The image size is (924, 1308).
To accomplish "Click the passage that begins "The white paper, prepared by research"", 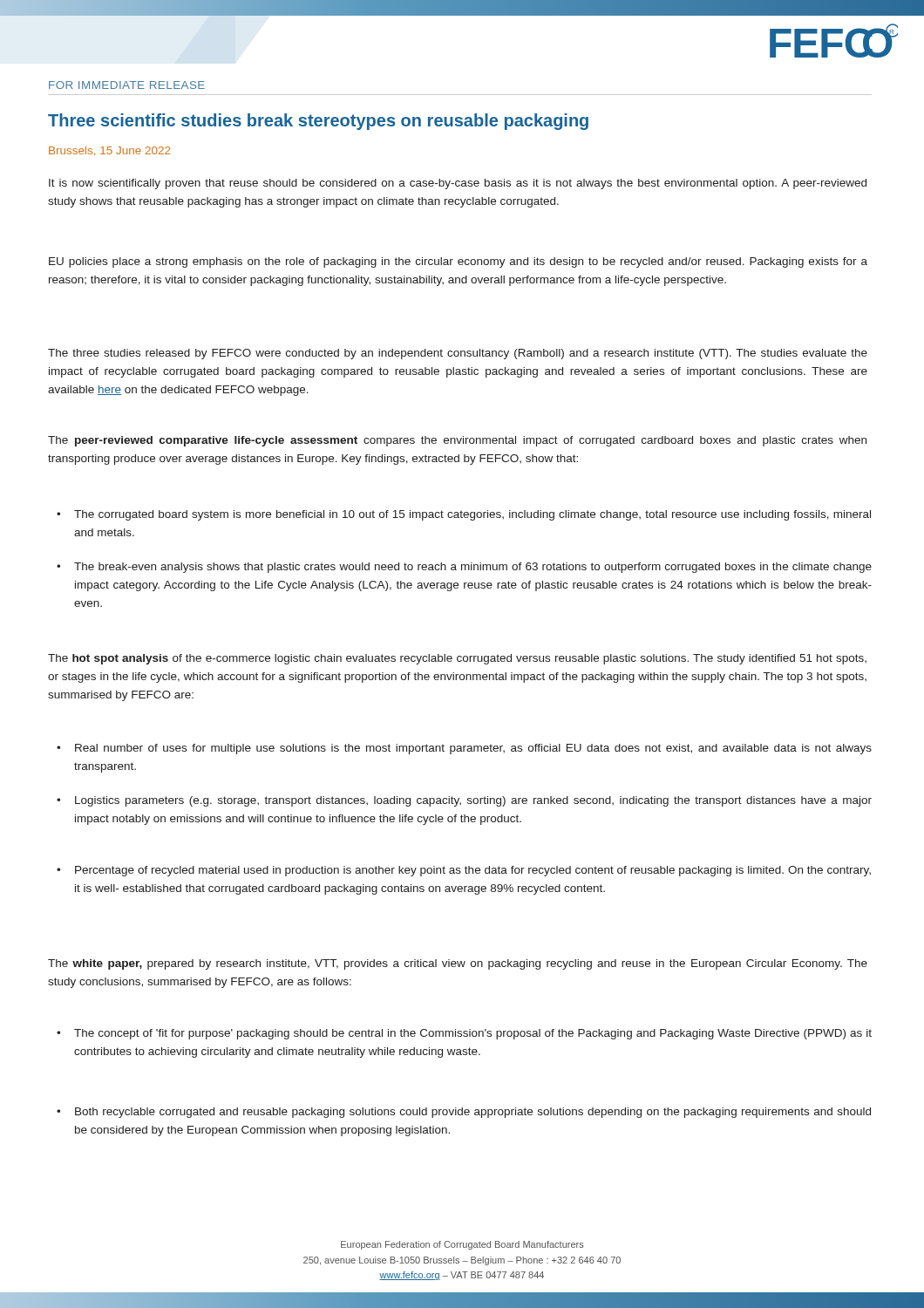I will (458, 972).
